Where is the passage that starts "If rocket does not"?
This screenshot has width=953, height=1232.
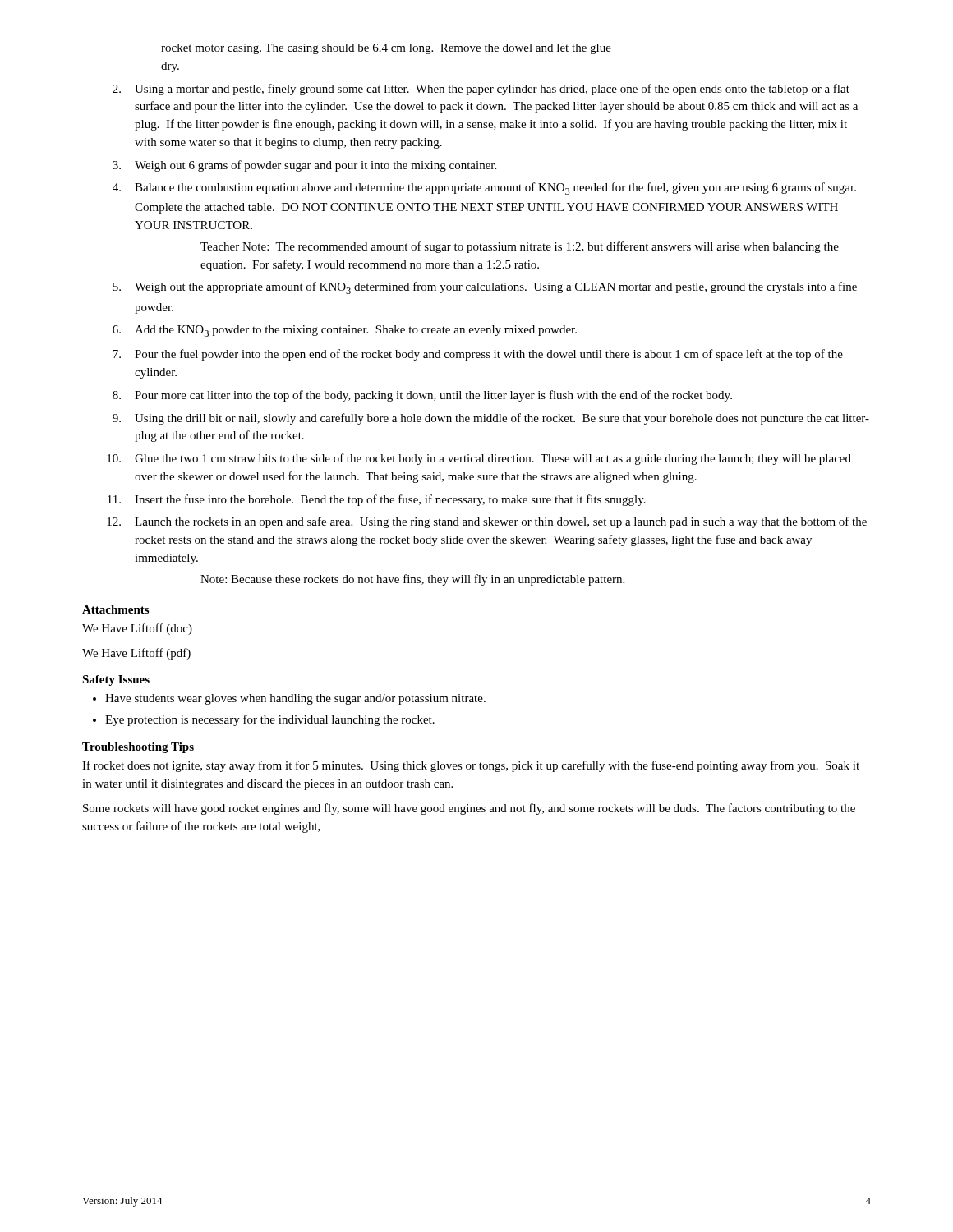coord(471,775)
